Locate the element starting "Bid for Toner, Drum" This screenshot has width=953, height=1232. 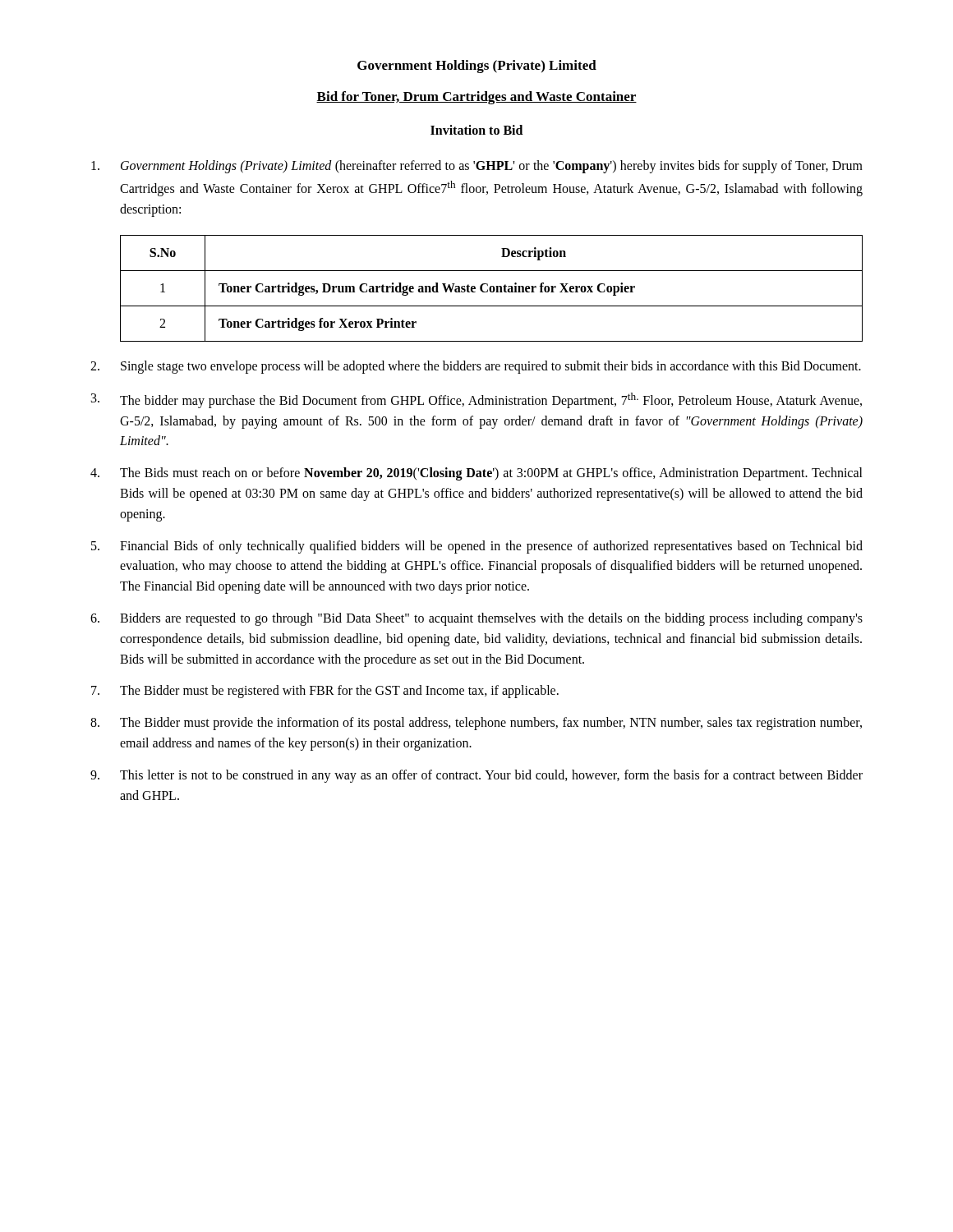point(476,97)
